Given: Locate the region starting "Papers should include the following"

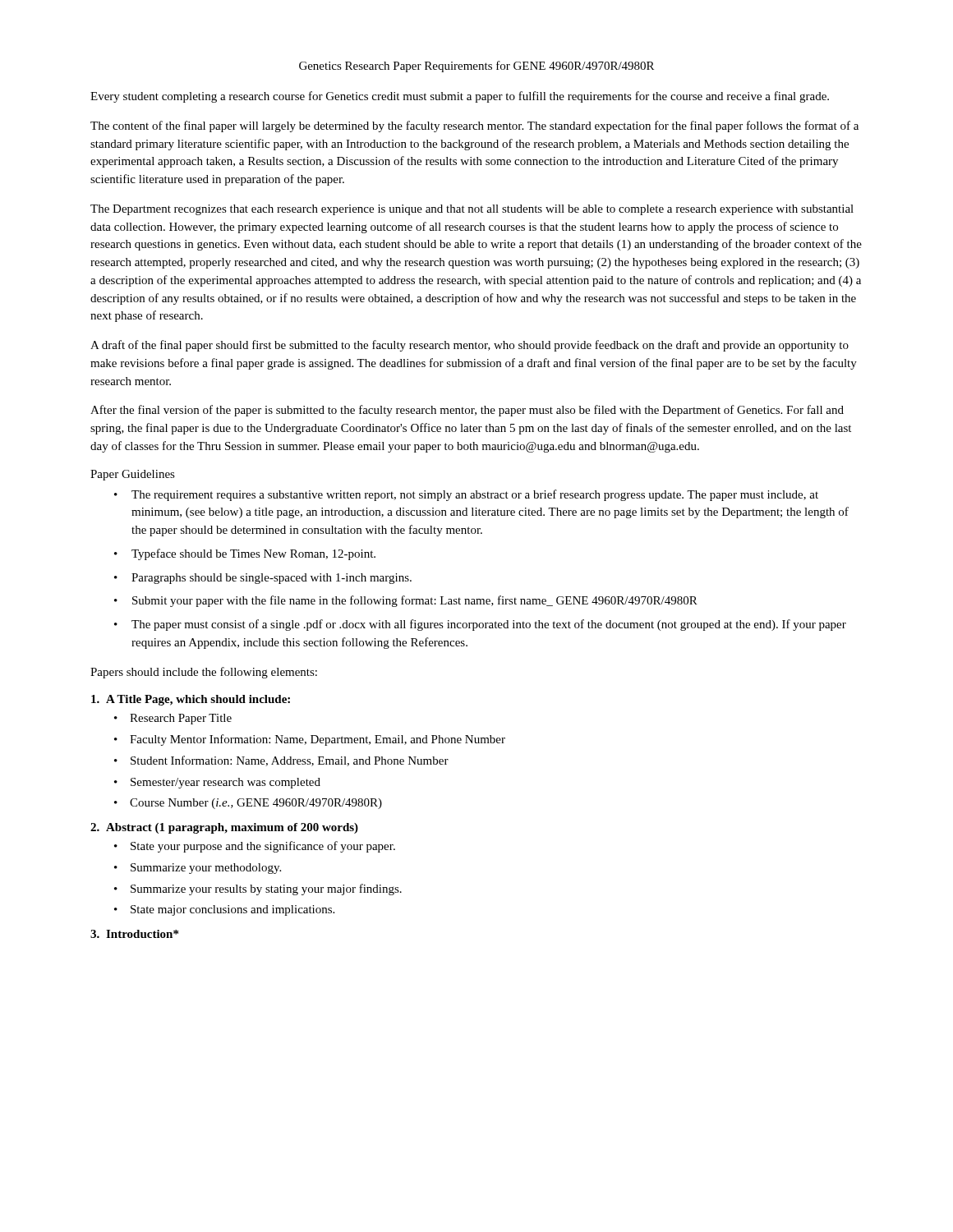Looking at the screenshot, I should [x=204, y=671].
